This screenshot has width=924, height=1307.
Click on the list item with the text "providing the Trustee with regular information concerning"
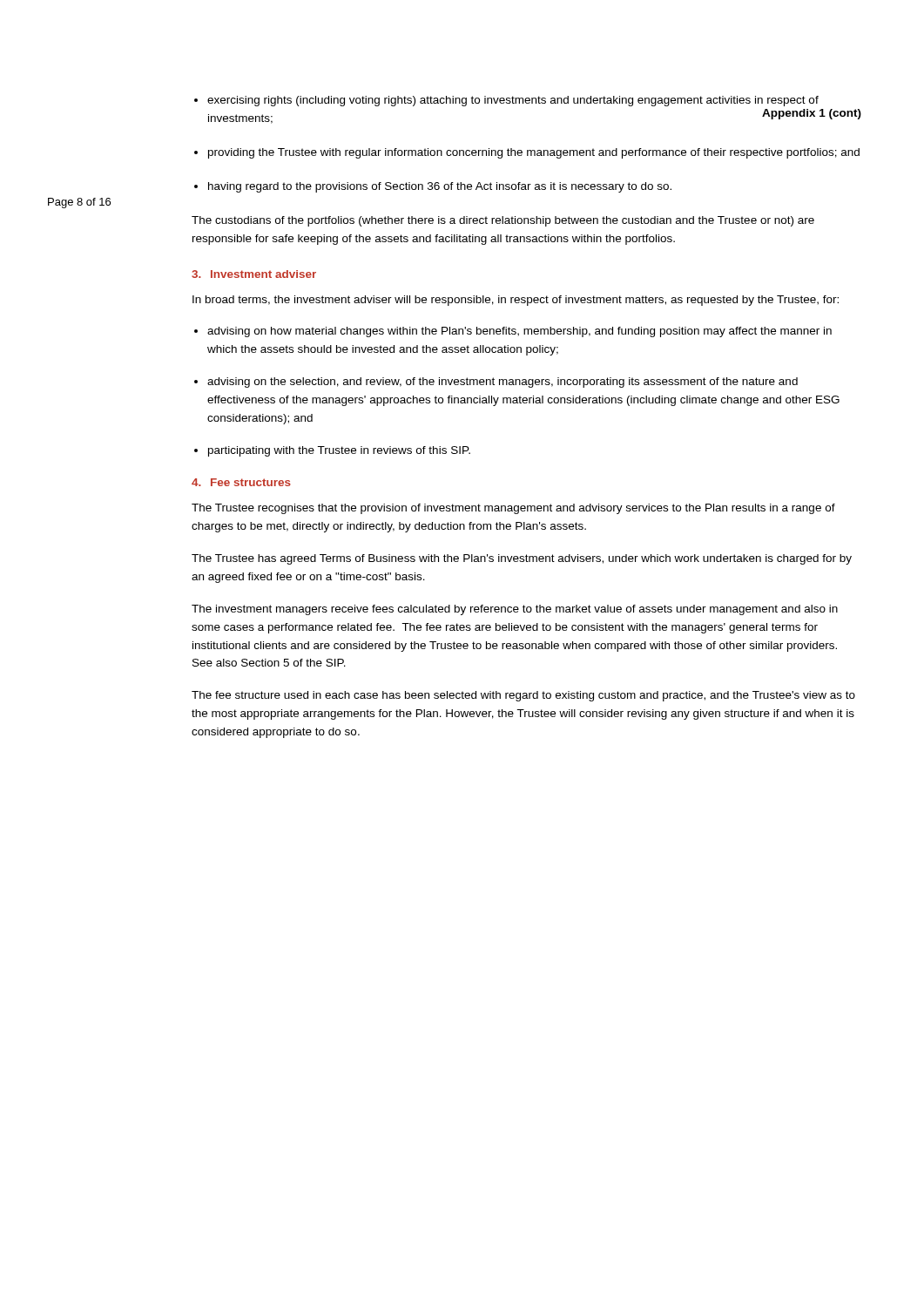(x=534, y=152)
